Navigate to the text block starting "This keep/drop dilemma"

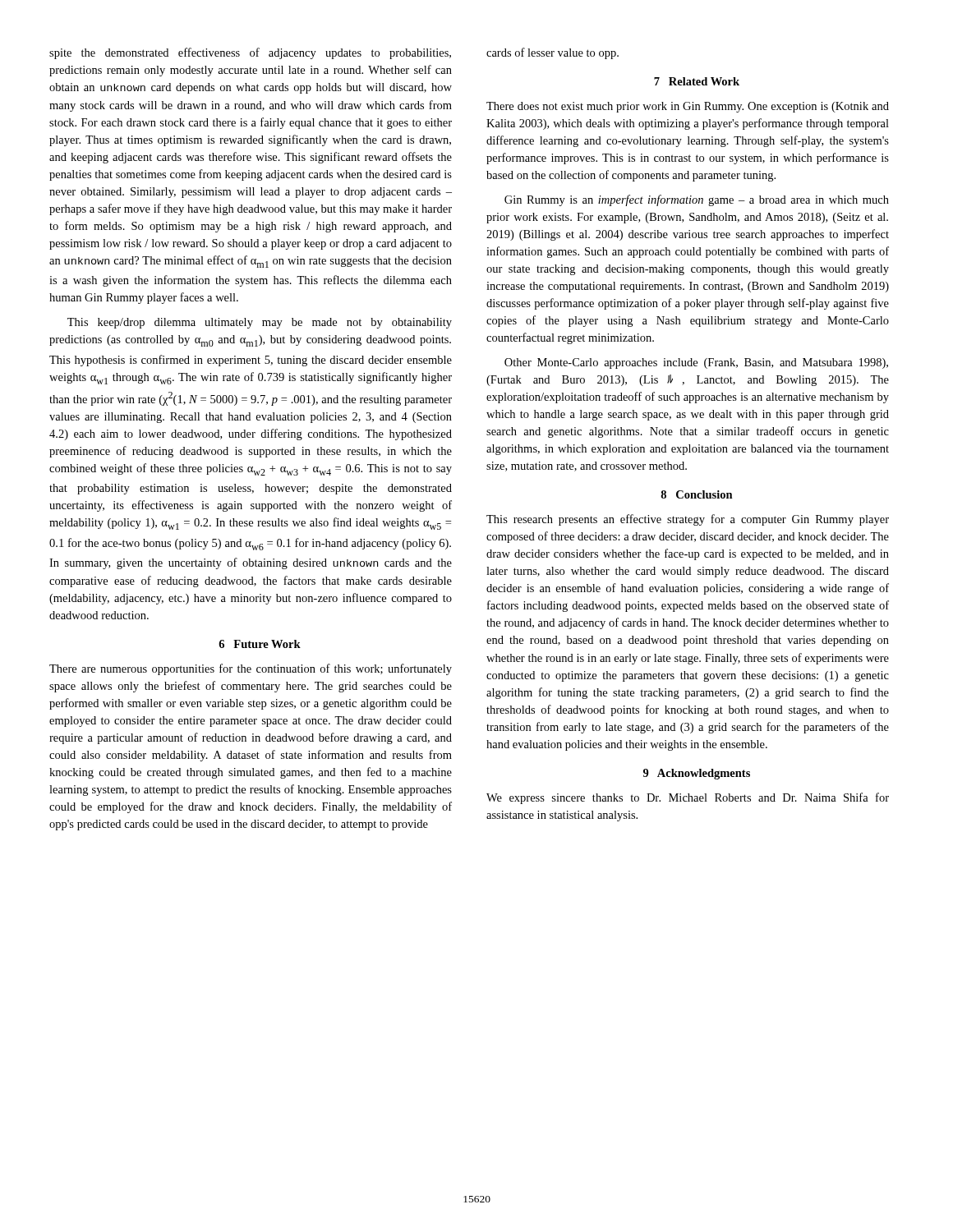pyautogui.click(x=251, y=469)
